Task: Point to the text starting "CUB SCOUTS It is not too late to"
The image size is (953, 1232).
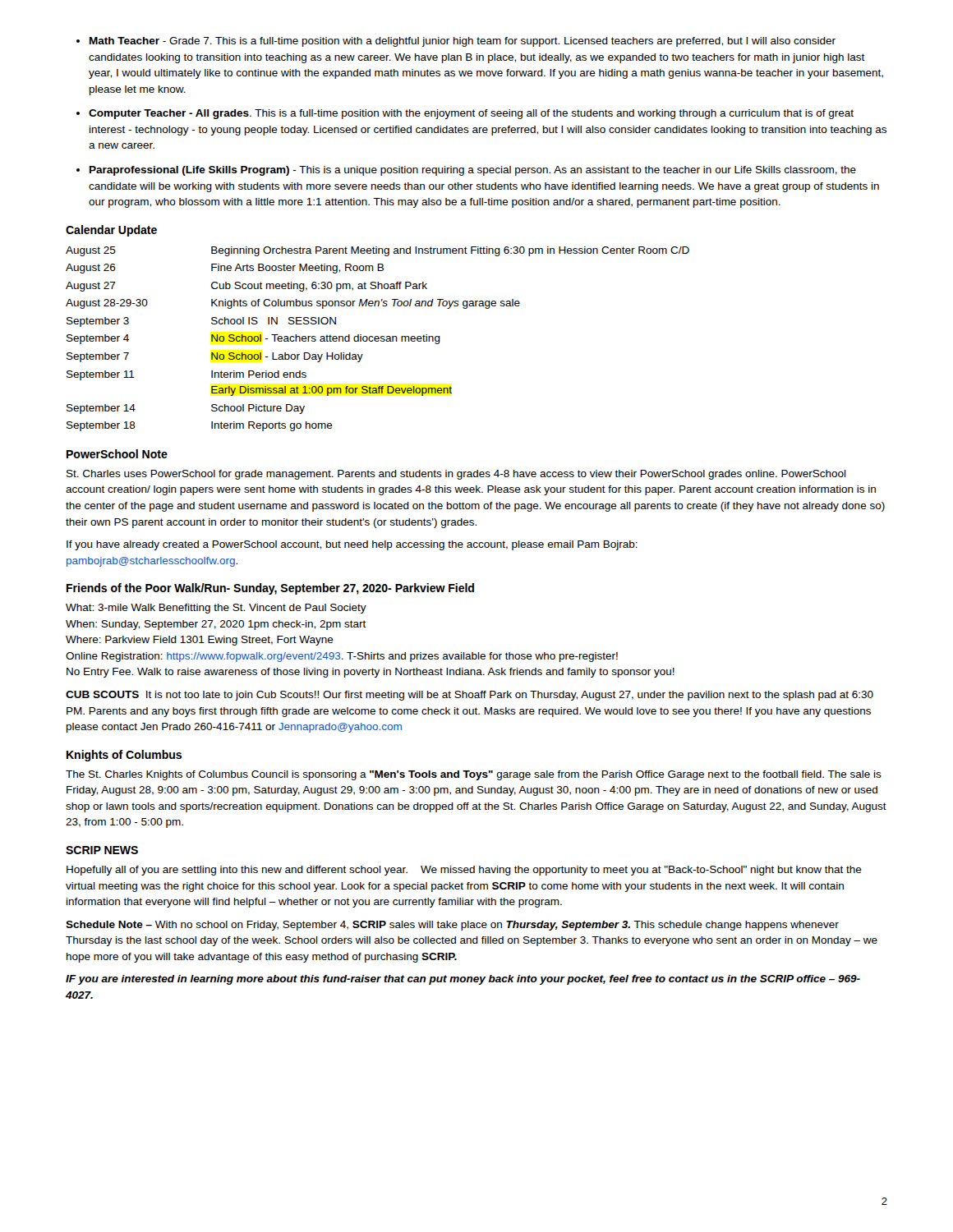Action: click(470, 711)
